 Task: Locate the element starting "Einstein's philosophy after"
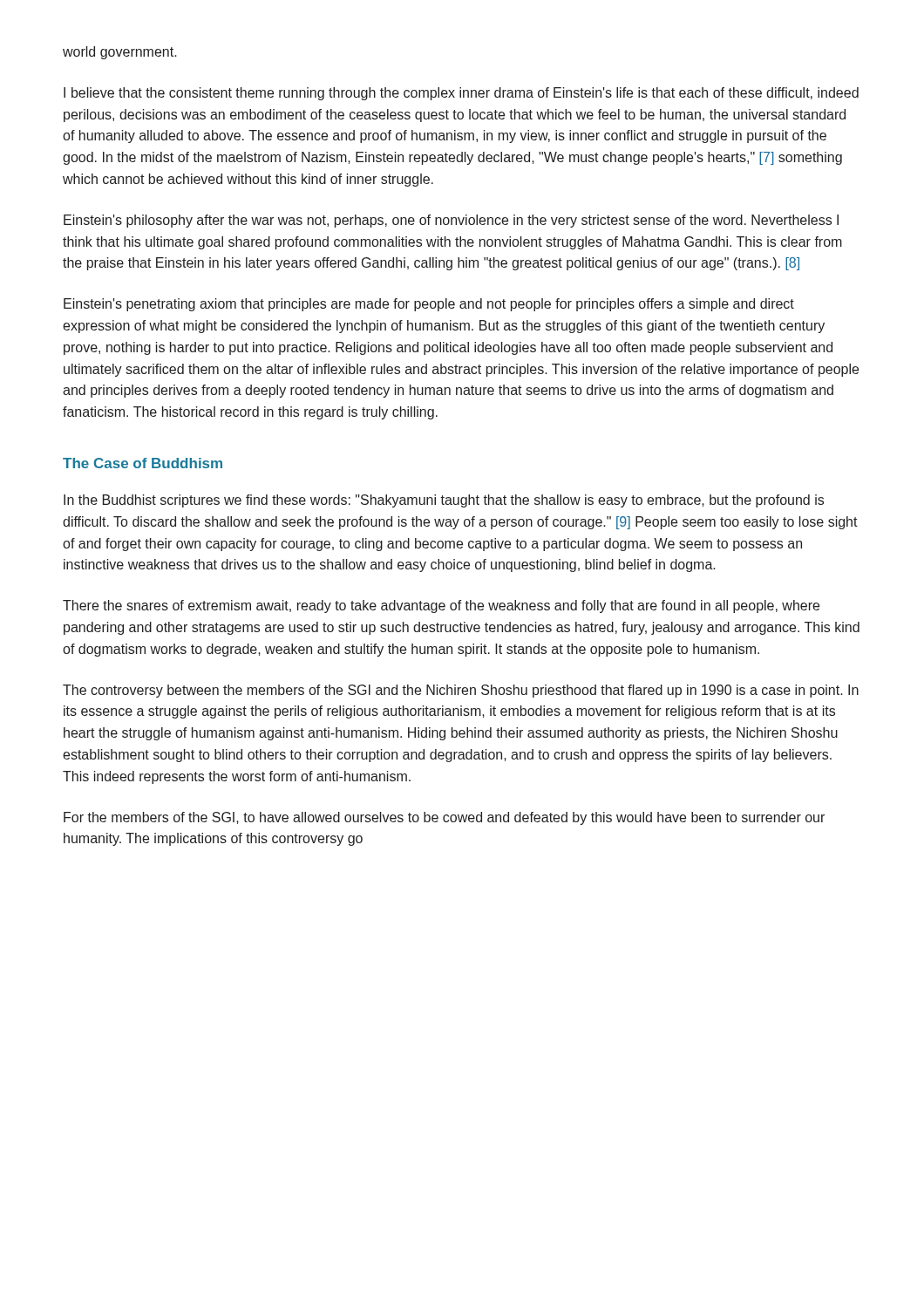pos(453,242)
